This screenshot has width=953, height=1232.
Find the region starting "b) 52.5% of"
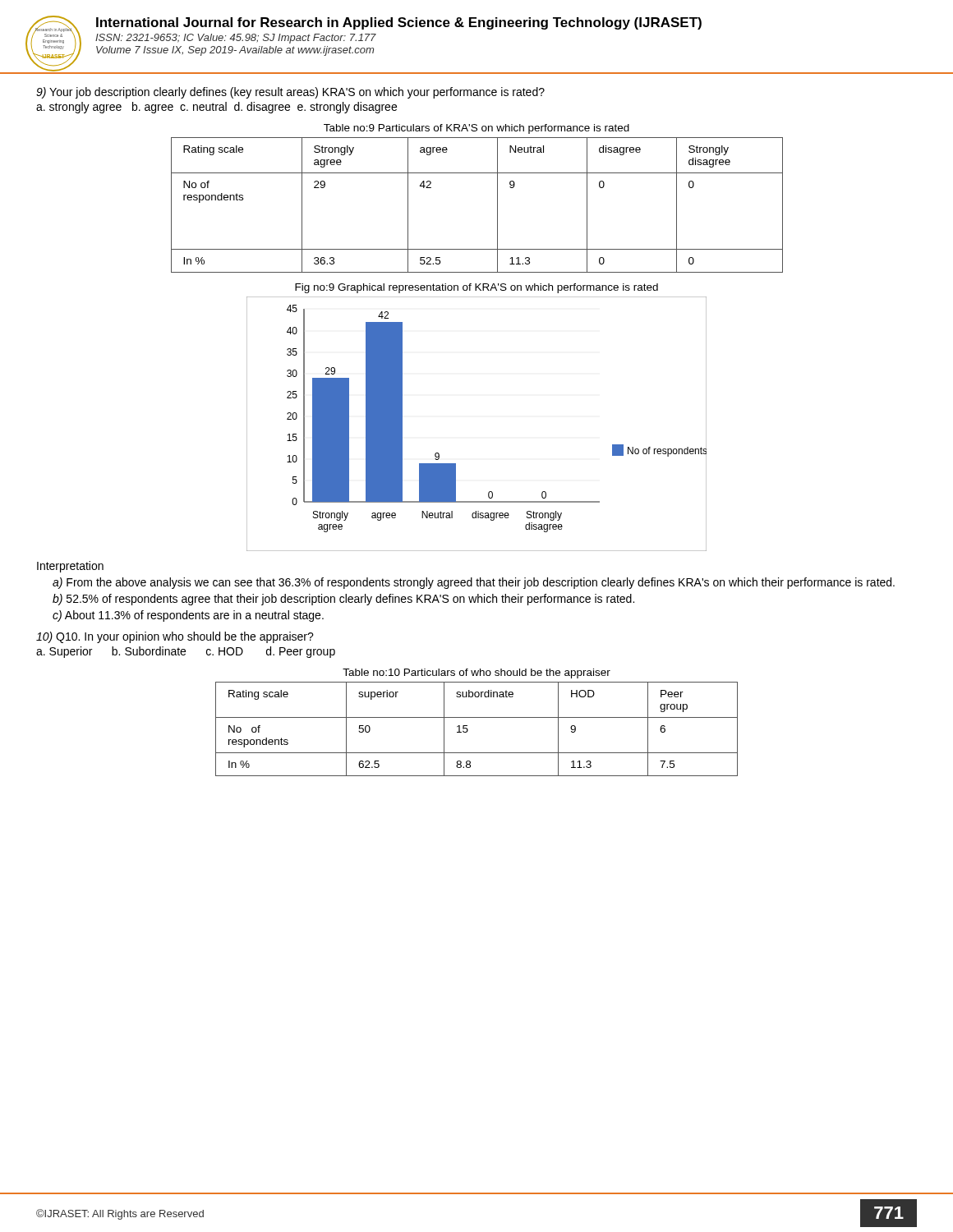[344, 599]
